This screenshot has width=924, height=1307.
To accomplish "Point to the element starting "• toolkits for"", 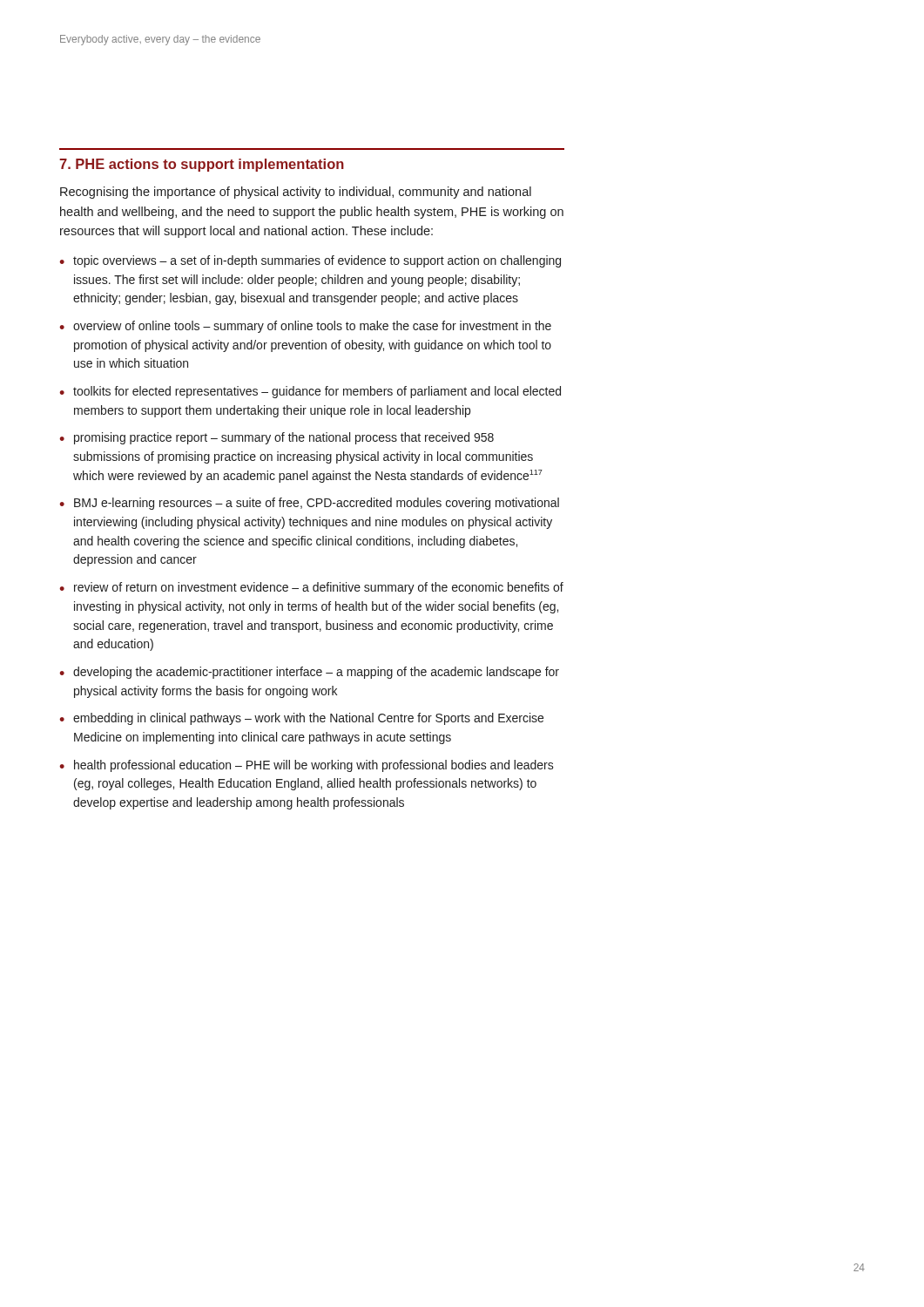I will tap(312, 401).
